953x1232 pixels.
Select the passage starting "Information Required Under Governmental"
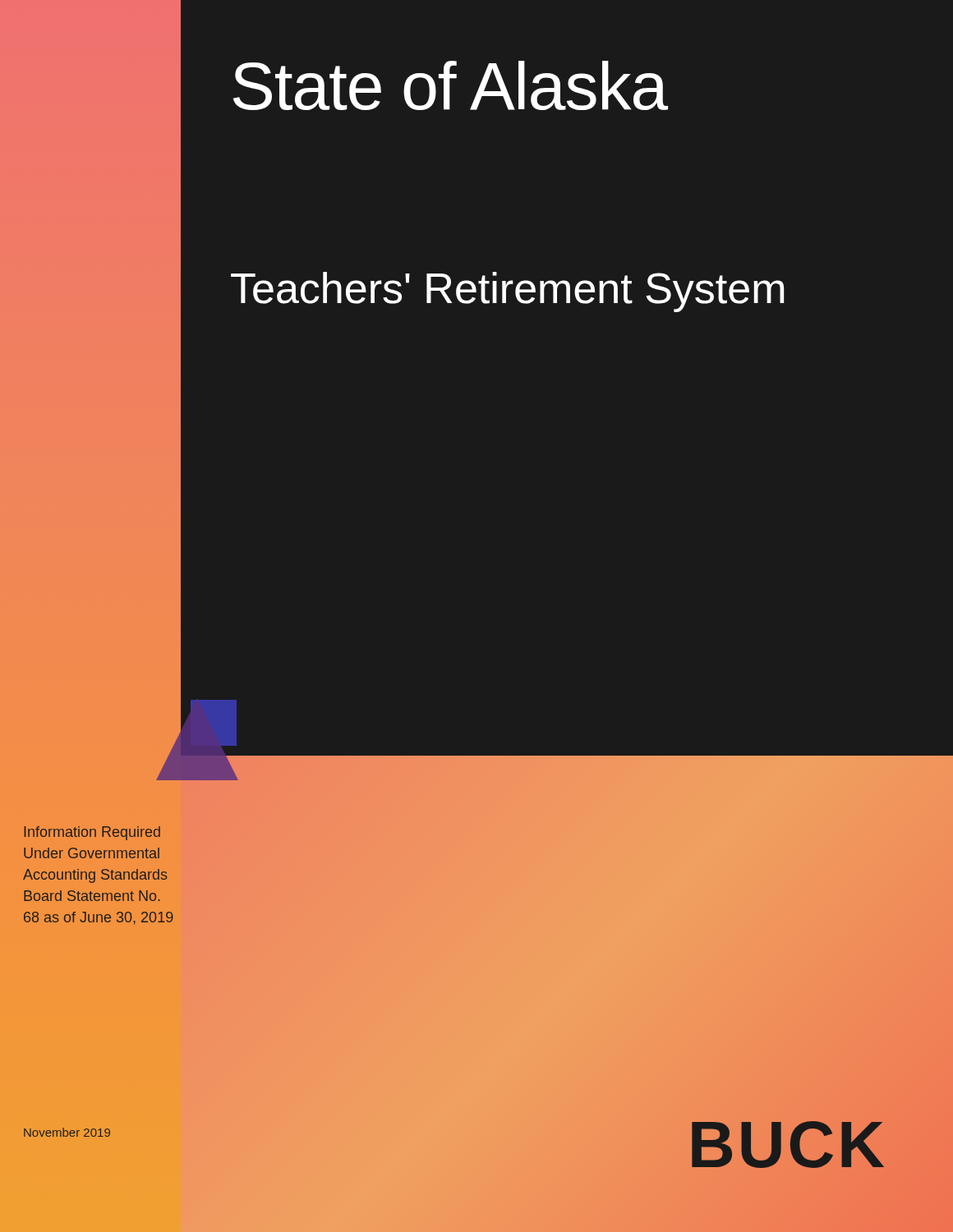click(98, 875)
